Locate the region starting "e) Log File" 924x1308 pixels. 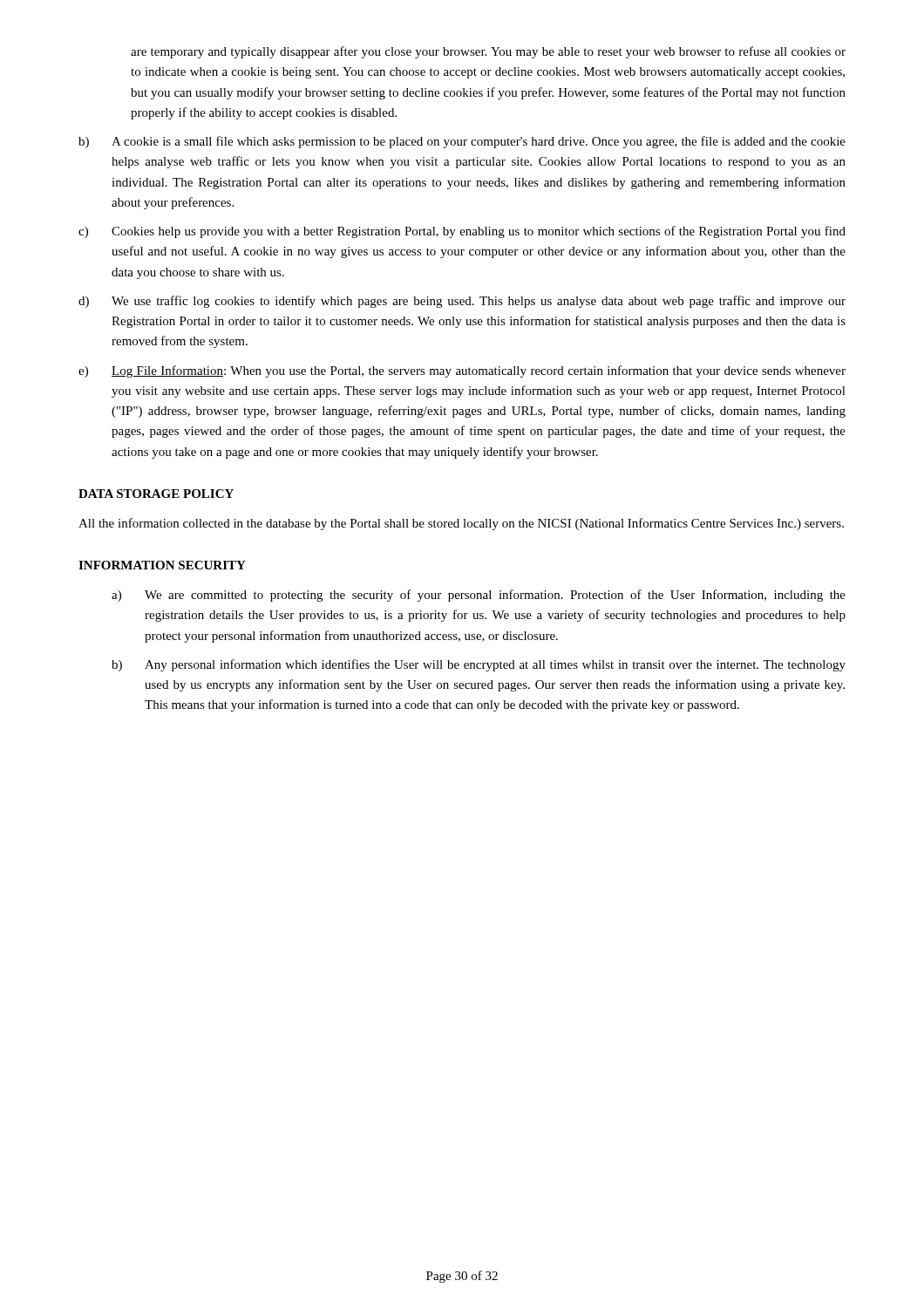click(462, 411)
